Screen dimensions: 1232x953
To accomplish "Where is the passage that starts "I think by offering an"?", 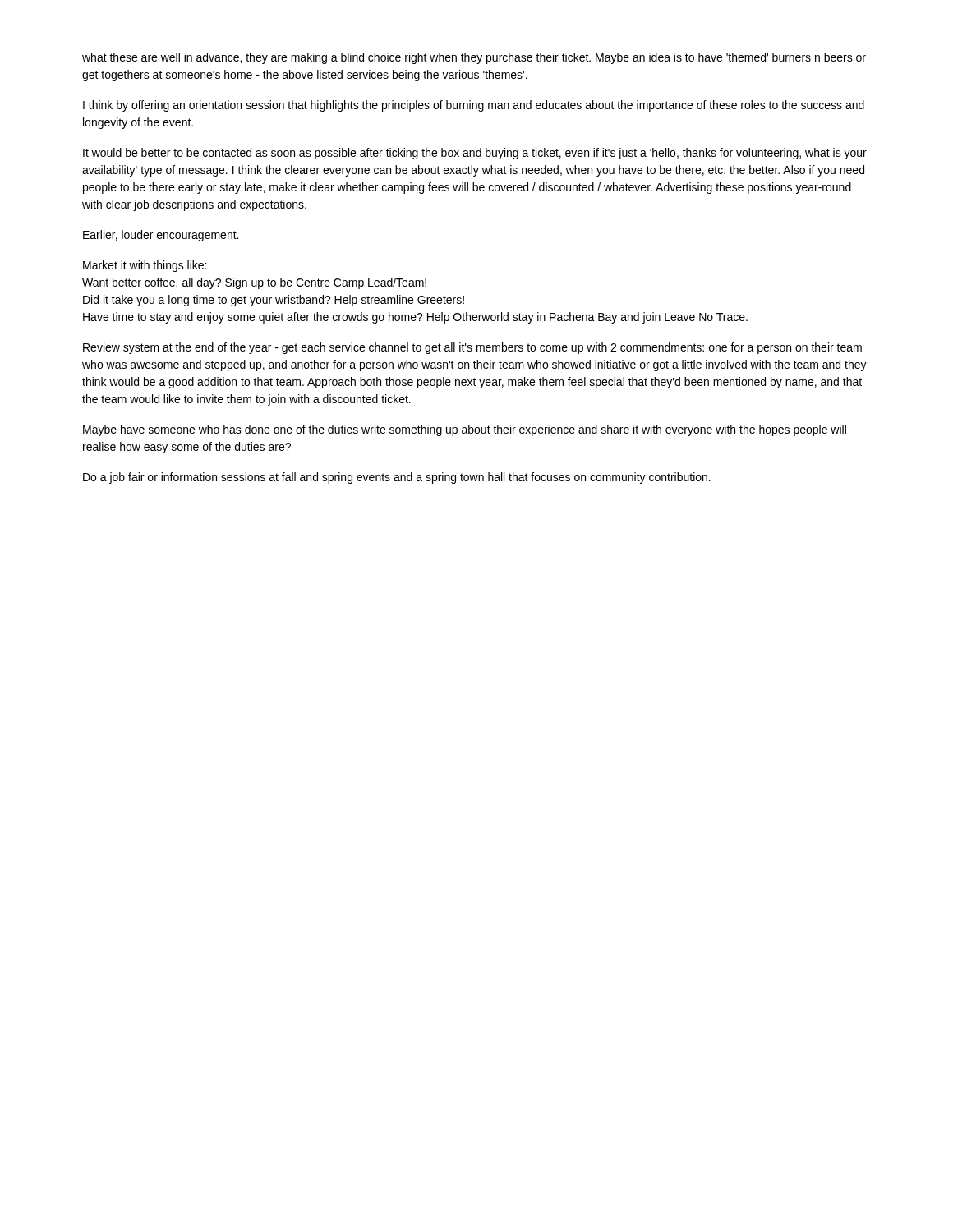I will [473, 114].
